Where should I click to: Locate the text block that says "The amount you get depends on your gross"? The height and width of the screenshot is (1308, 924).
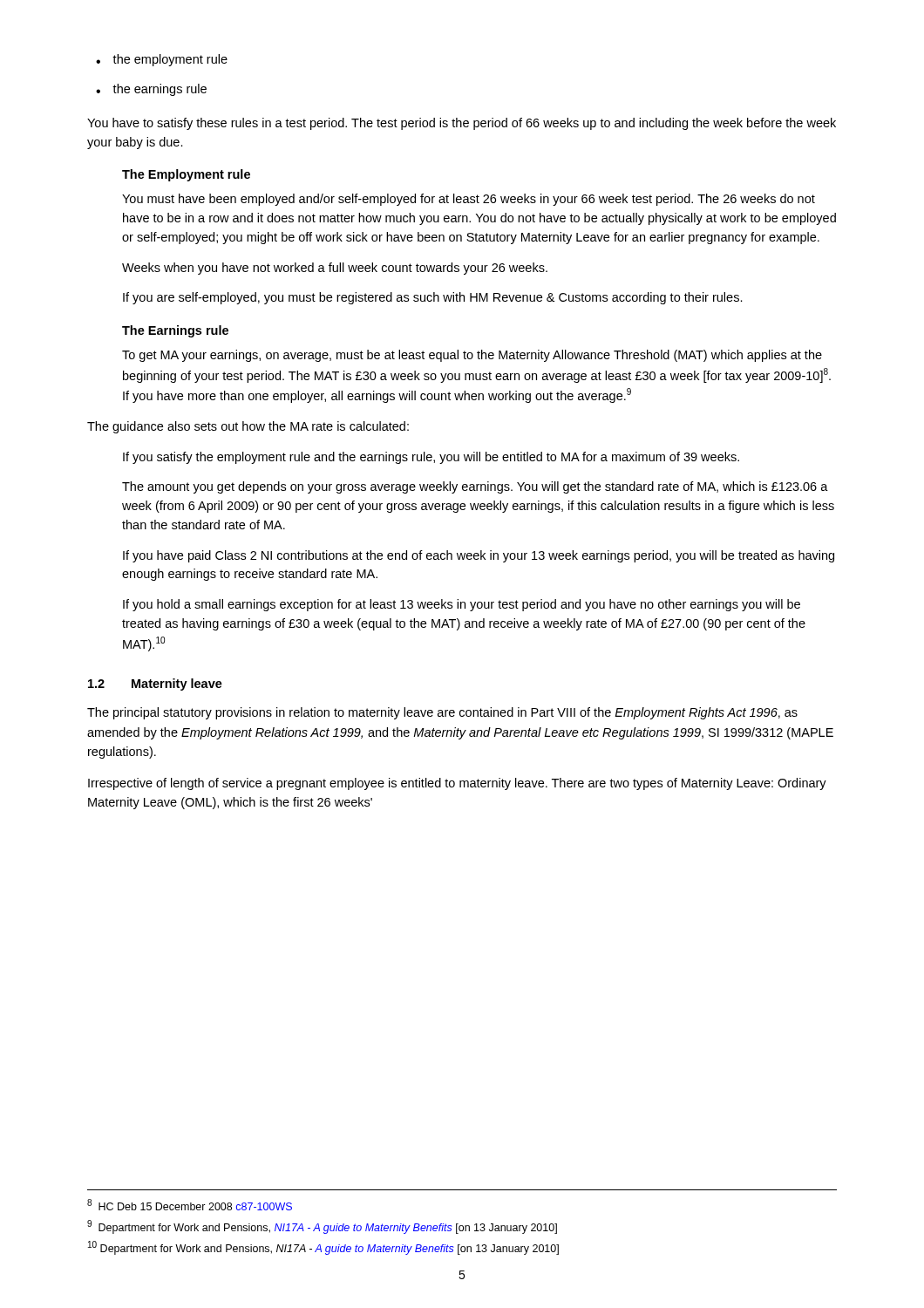point(478,506)
